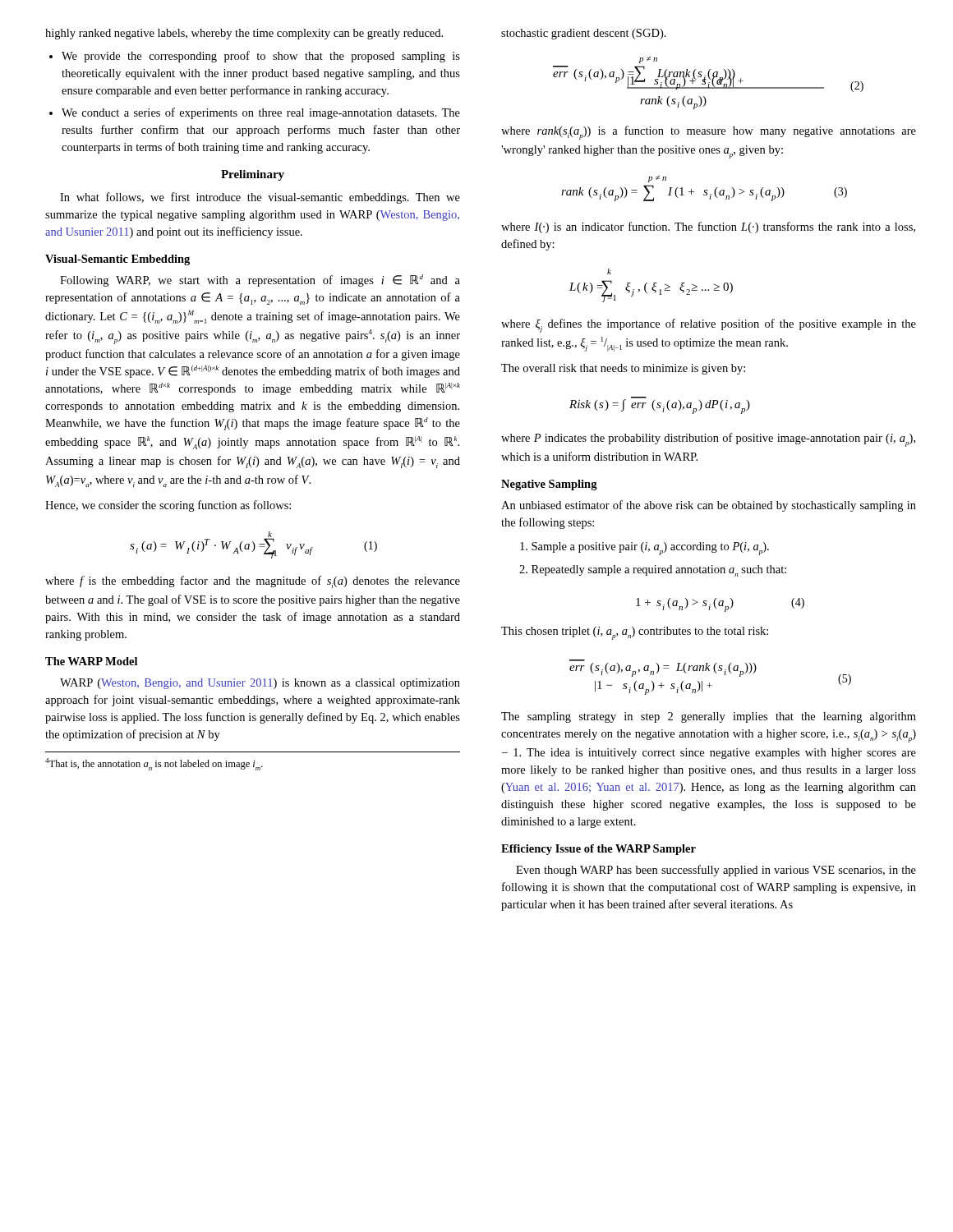Navigate to the text starting "Risk ( s ) = ∫ err ("
Image resolution: width=953 pixels, height=1232 pixels.
tap(709, 403)
